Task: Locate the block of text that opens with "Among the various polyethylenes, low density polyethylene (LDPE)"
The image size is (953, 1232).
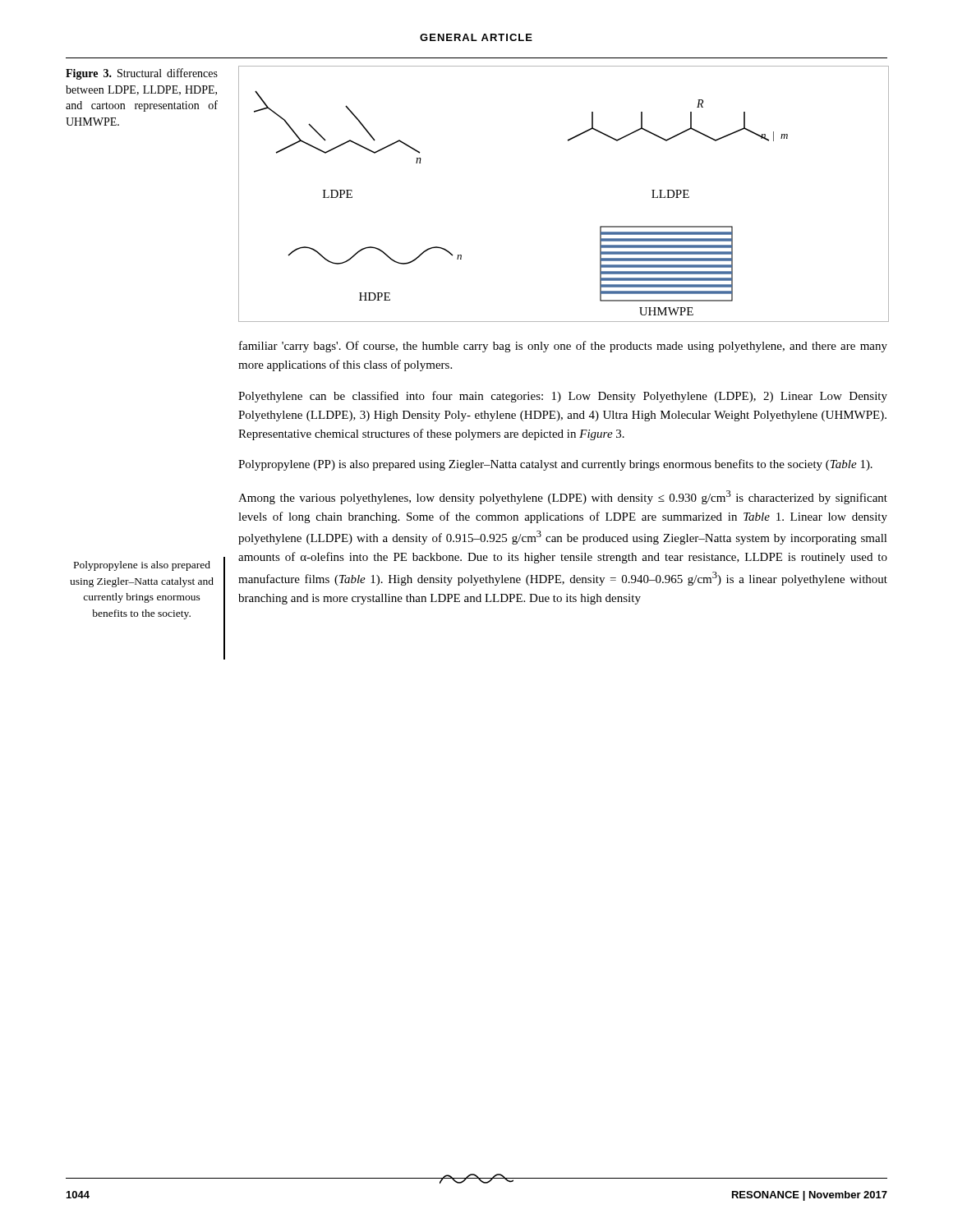Action: [x=563, y=546]
